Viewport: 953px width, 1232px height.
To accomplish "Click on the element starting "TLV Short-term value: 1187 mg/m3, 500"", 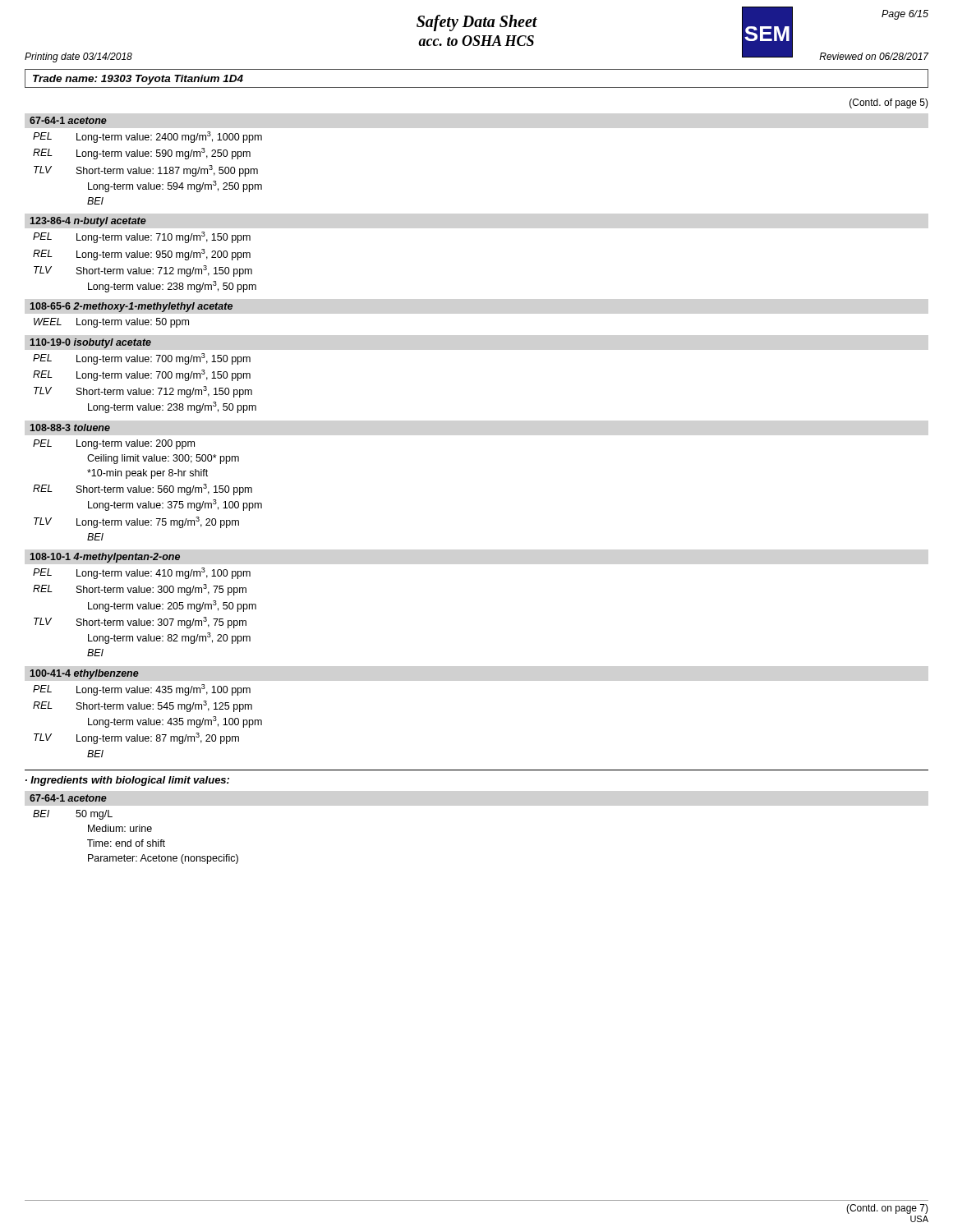I will click(146, 171).
